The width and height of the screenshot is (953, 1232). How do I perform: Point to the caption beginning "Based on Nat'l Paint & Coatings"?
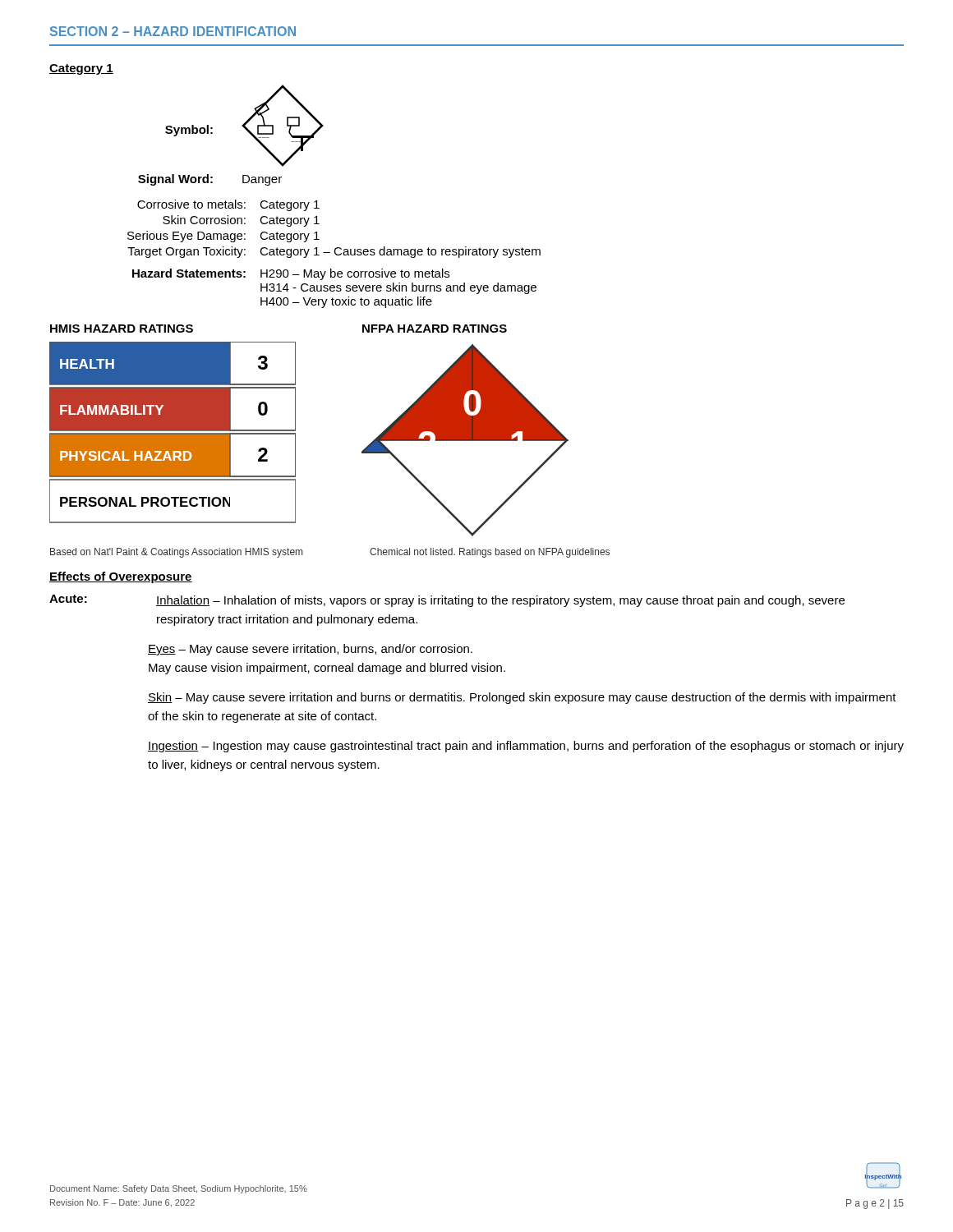(176, 552)
